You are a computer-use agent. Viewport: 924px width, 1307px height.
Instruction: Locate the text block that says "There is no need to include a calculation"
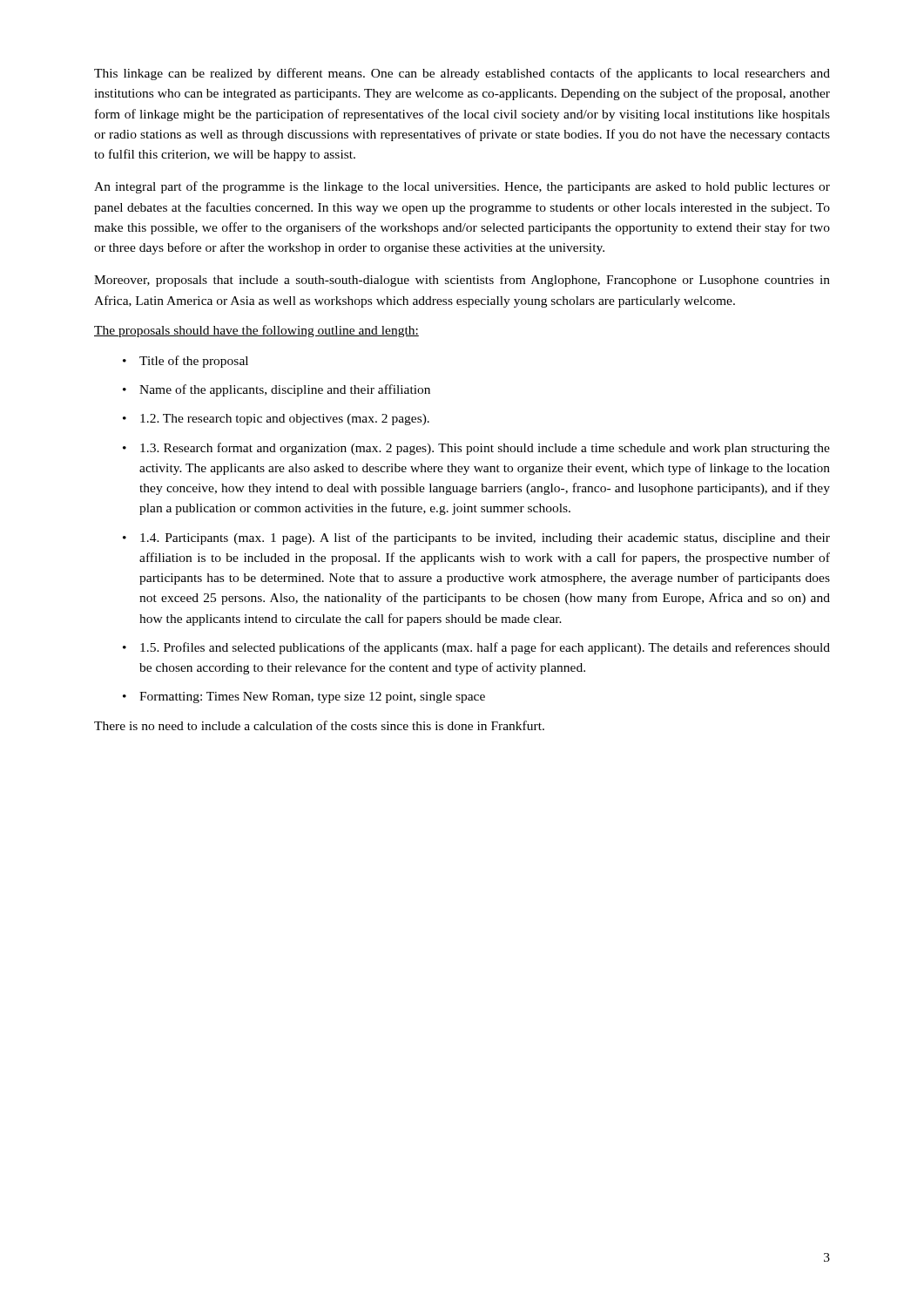pyautogui.click(x=320, y=725)
